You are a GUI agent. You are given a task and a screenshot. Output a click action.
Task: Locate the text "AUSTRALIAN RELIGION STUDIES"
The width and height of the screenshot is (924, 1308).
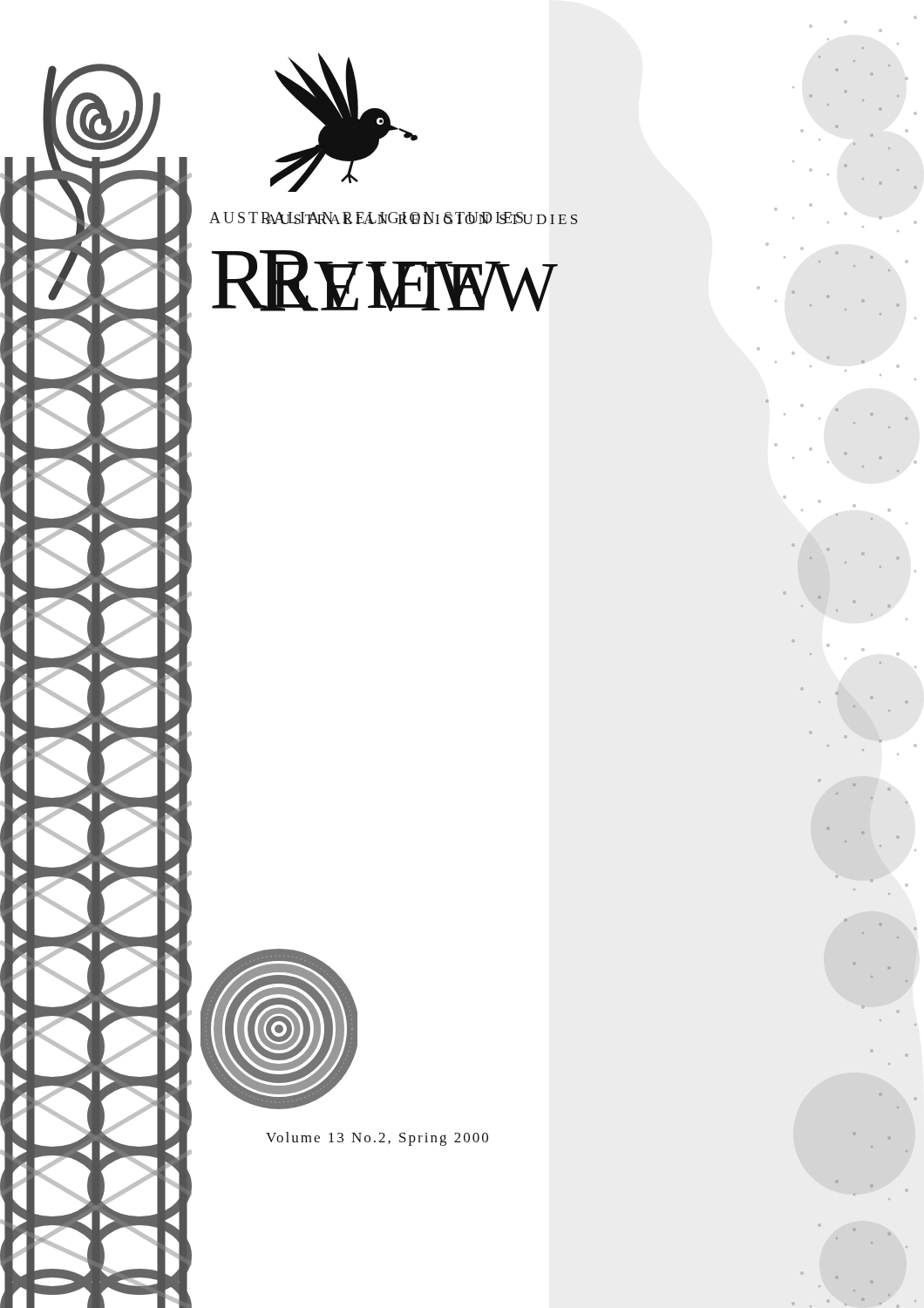(x=368, y=218)
